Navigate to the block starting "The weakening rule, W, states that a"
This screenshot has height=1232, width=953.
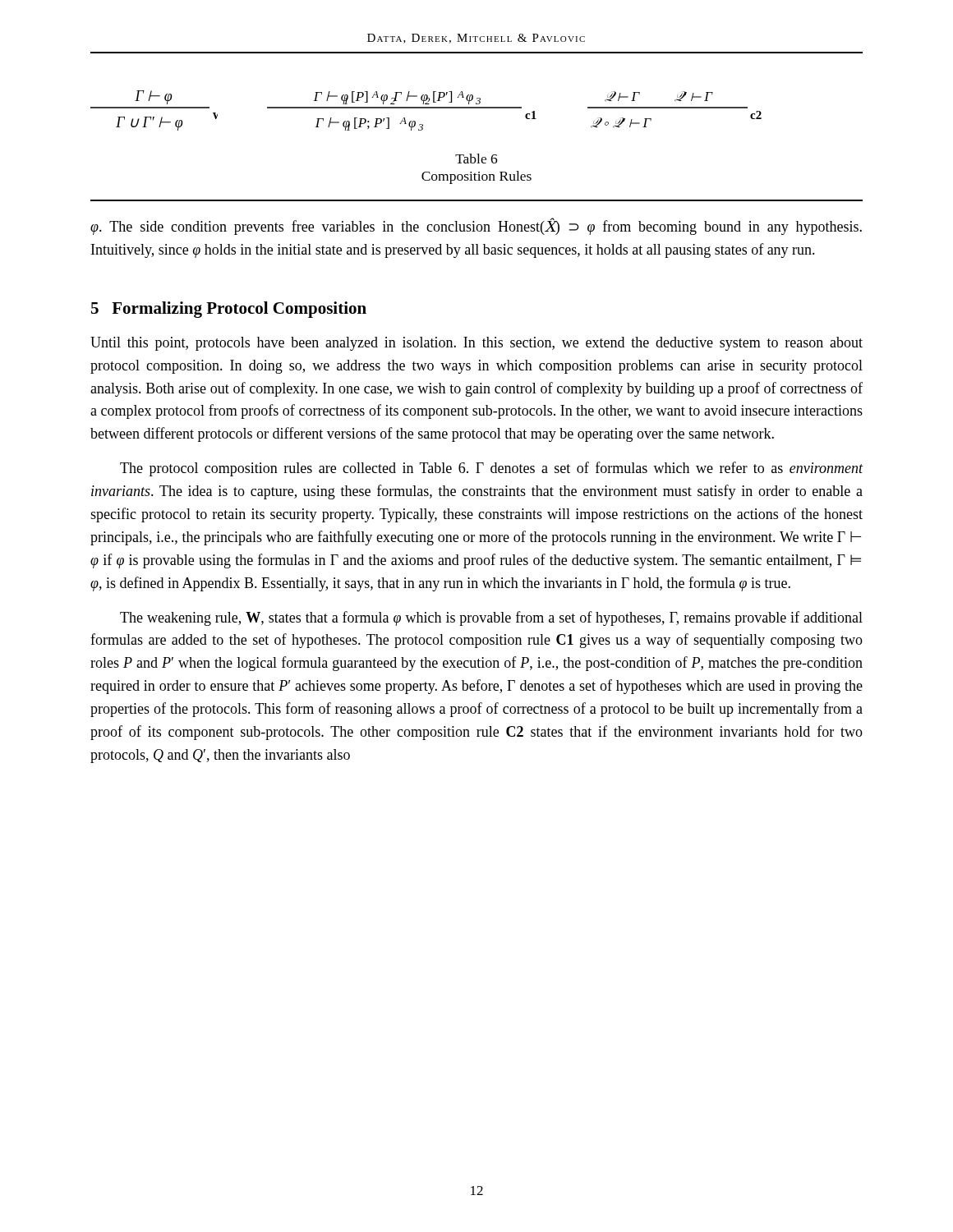[x=476, y=686]
